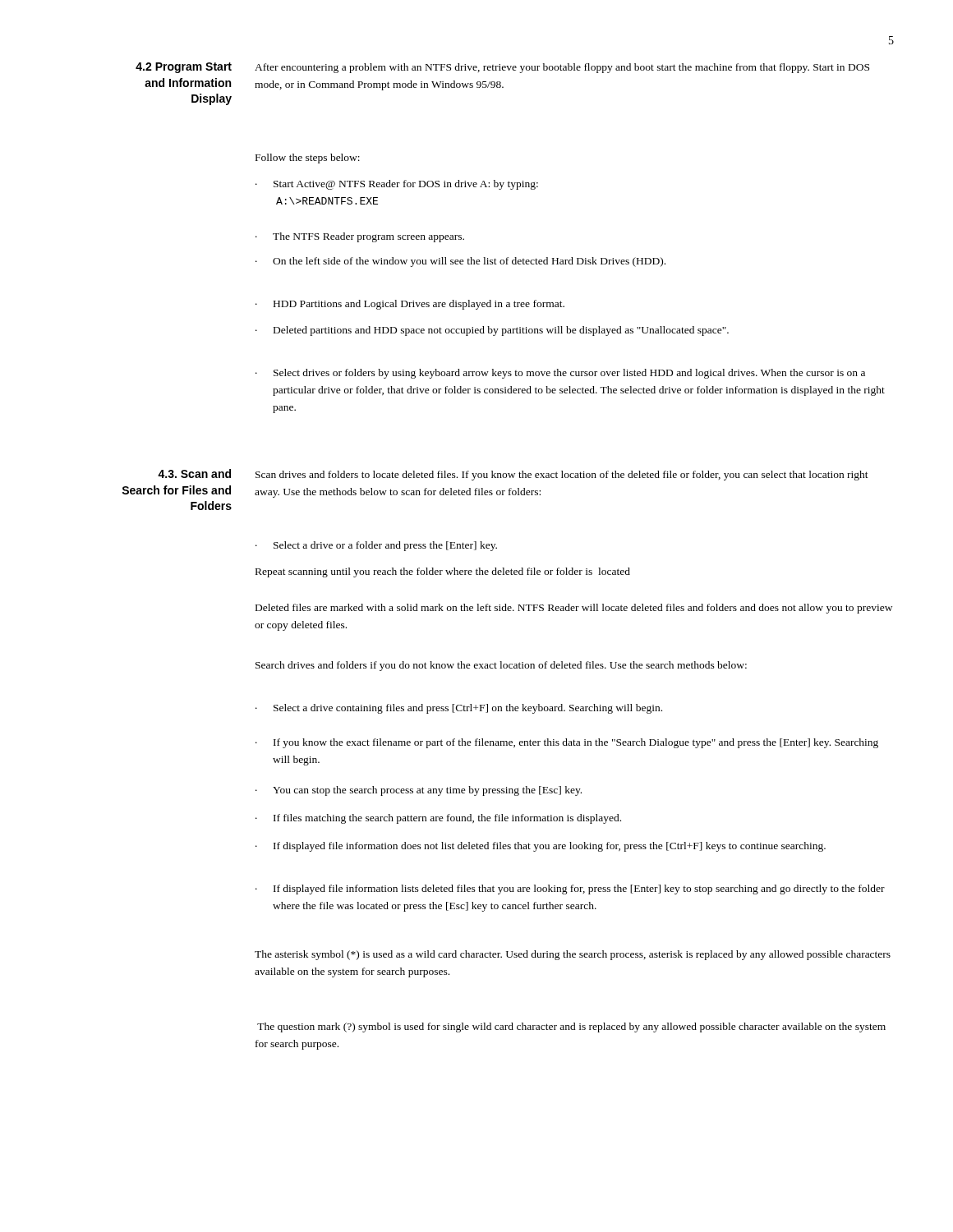
Task: Click on the block starting "Deleted files are marked with a solid"
Action: [574, 616]
